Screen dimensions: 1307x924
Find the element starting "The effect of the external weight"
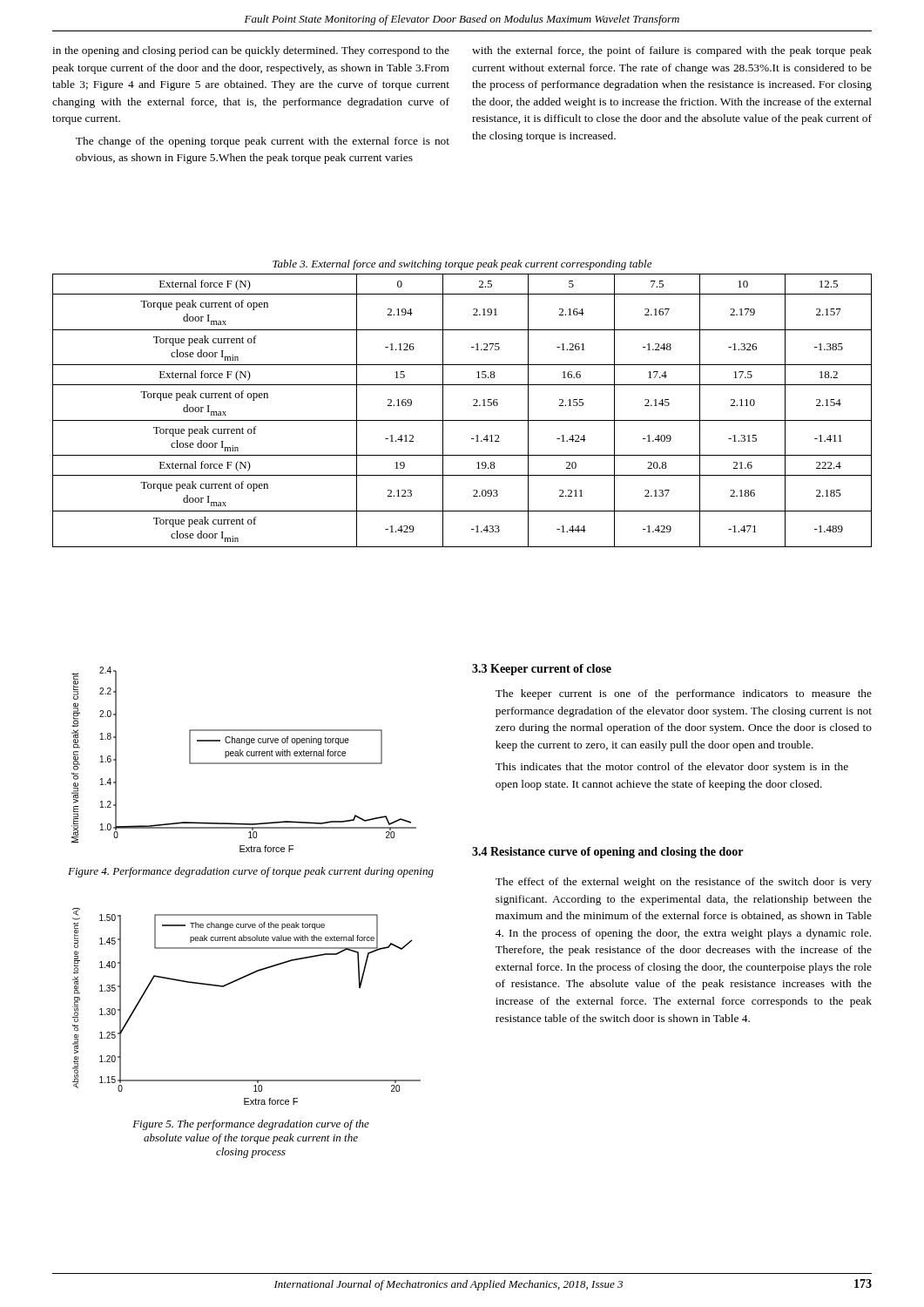tap(684, 950)
